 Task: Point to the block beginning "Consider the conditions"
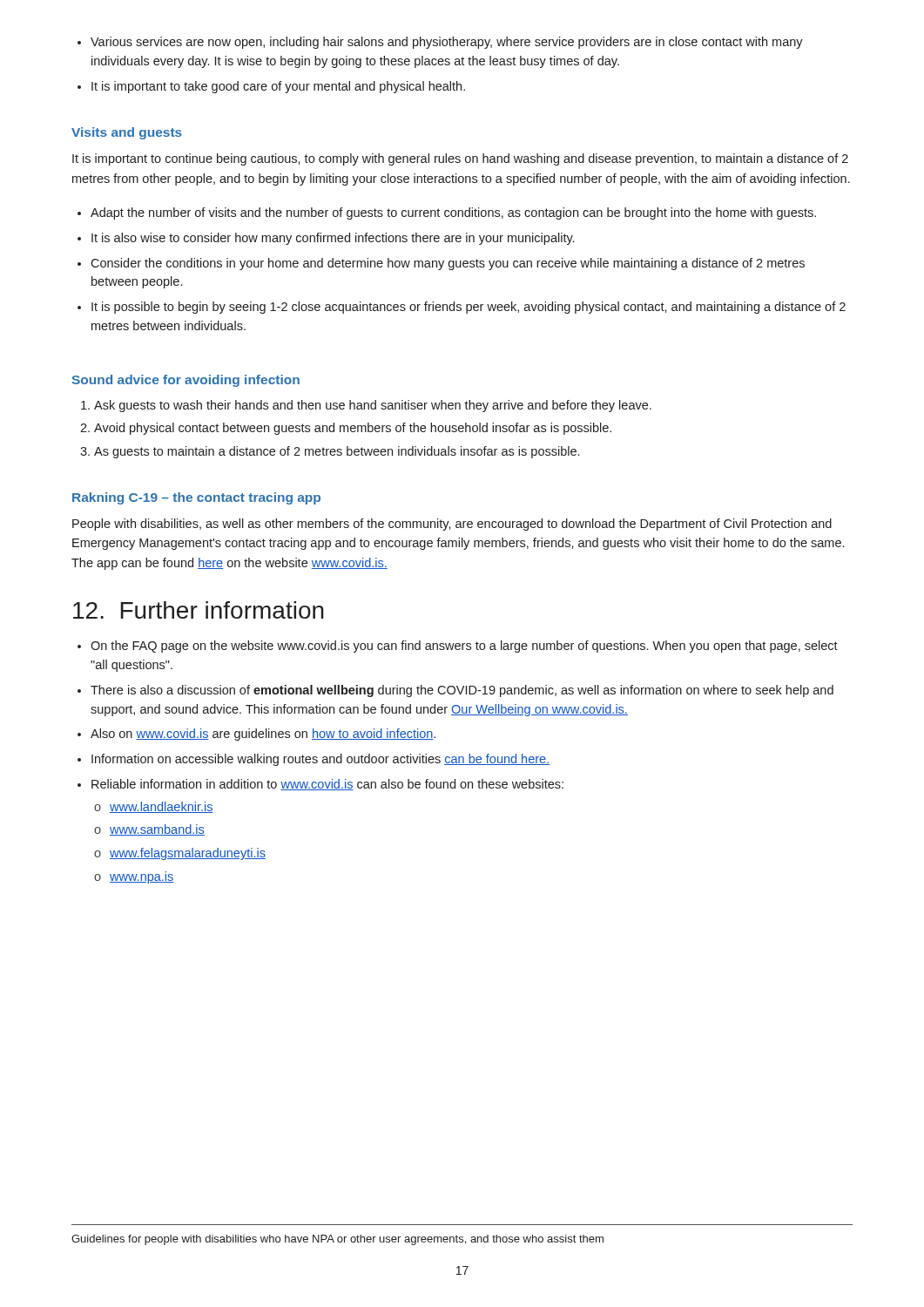point(448,272)
